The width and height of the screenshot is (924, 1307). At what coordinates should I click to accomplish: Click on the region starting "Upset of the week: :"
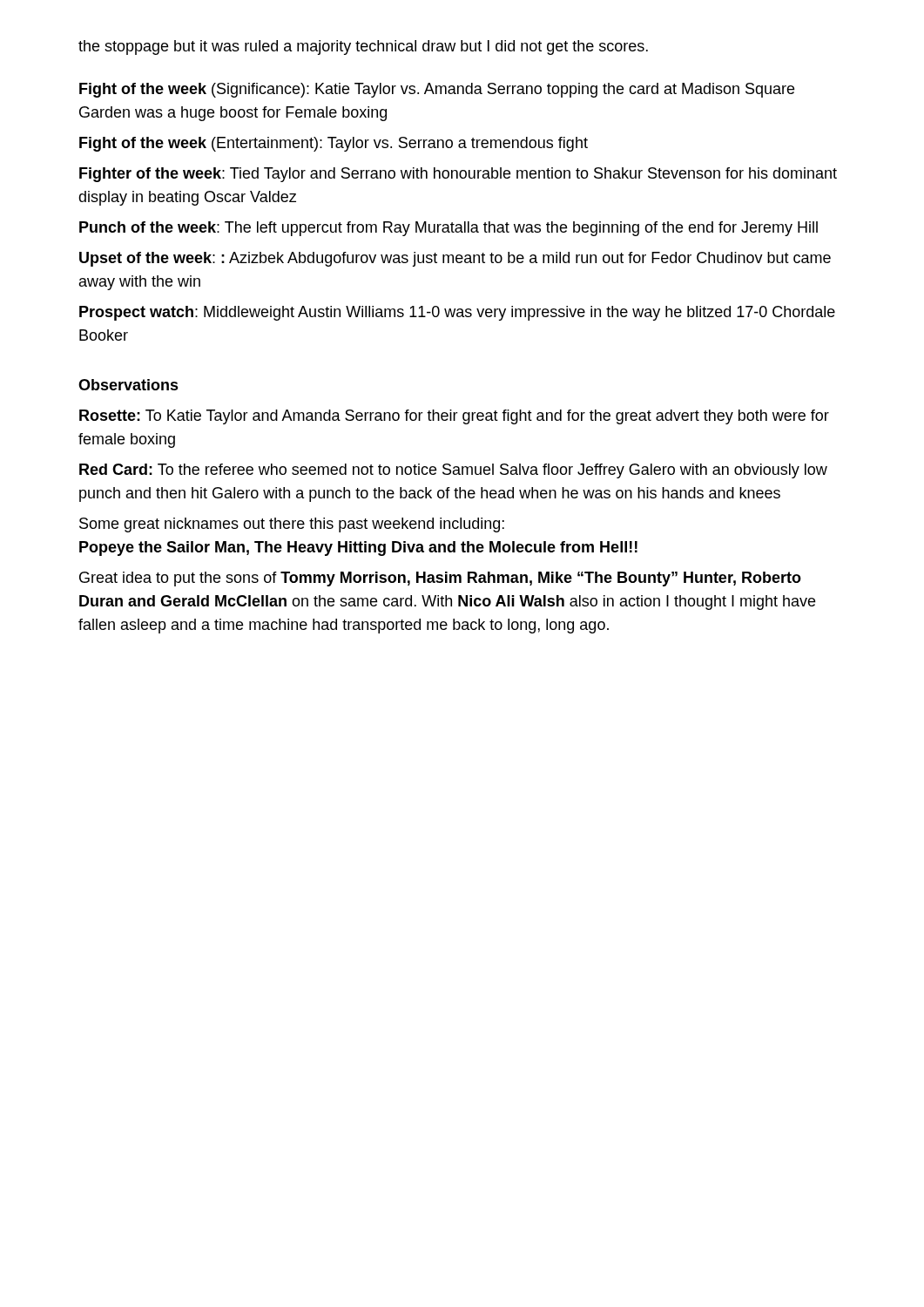[x=455, y=270]
